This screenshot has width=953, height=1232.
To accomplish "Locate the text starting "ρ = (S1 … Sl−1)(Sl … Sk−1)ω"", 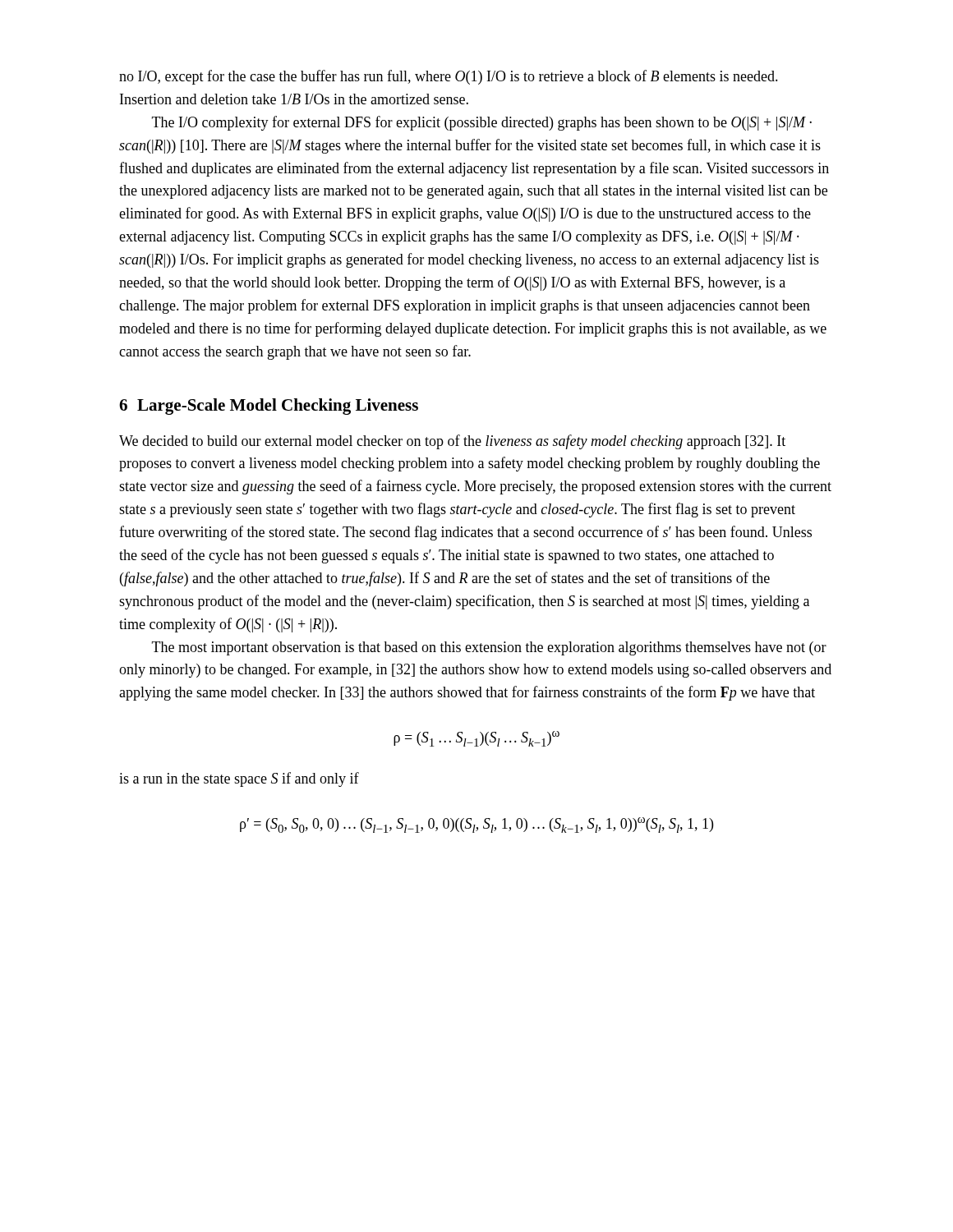I will pos(476,738).
